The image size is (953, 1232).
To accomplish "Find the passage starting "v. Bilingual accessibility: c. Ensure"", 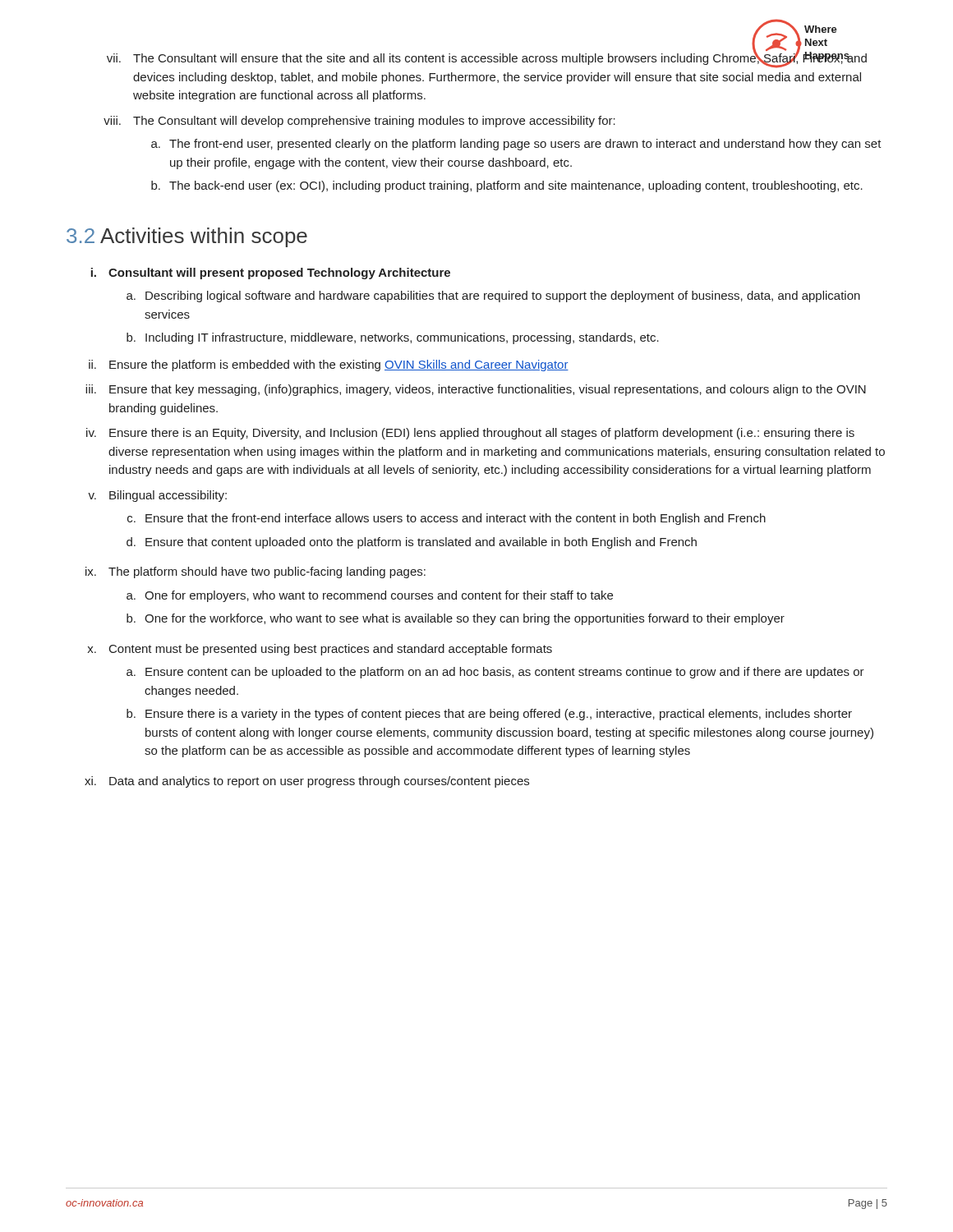I will (x=476, y=521).
